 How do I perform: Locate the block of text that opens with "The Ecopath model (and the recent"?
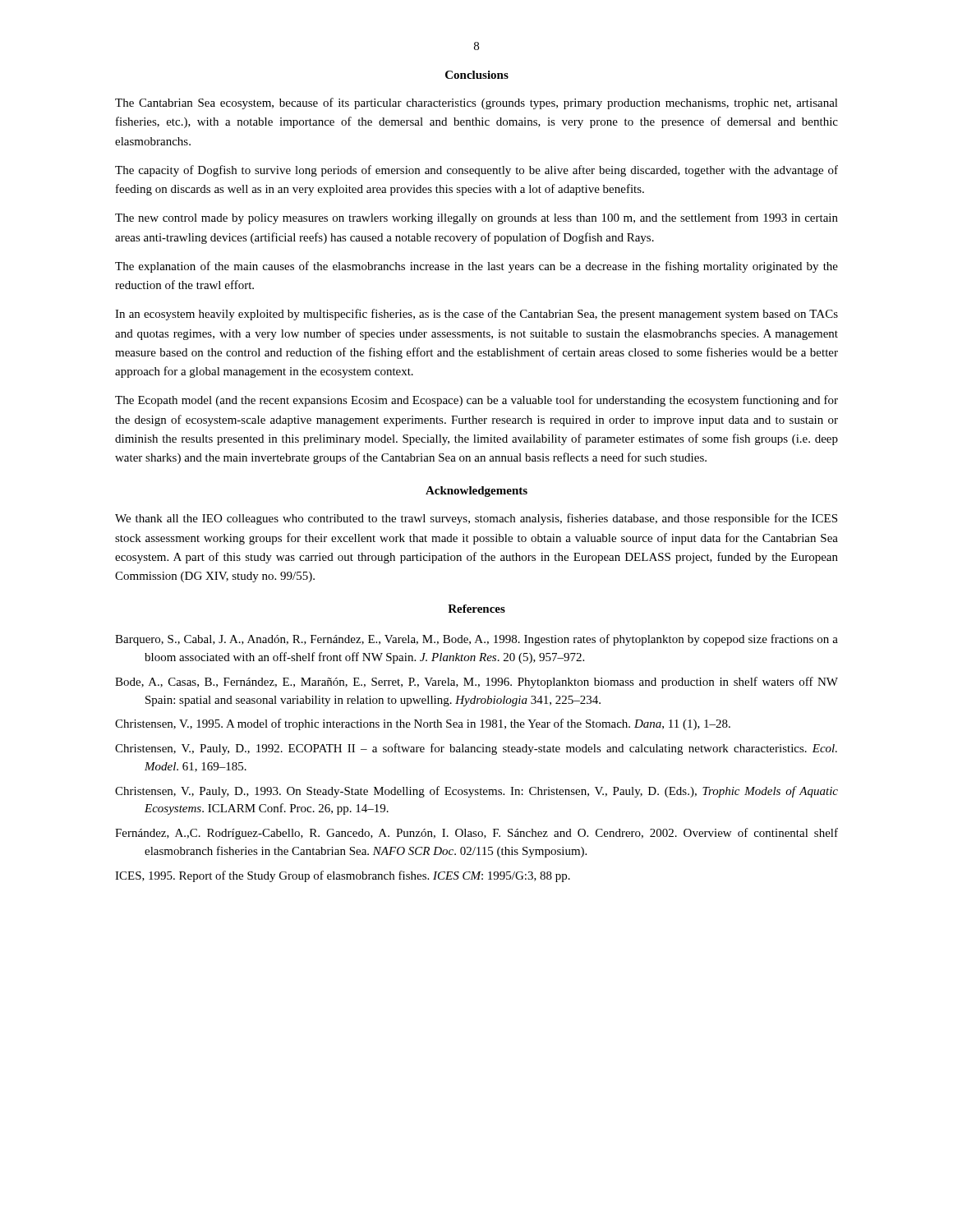[x=476, y=429]
